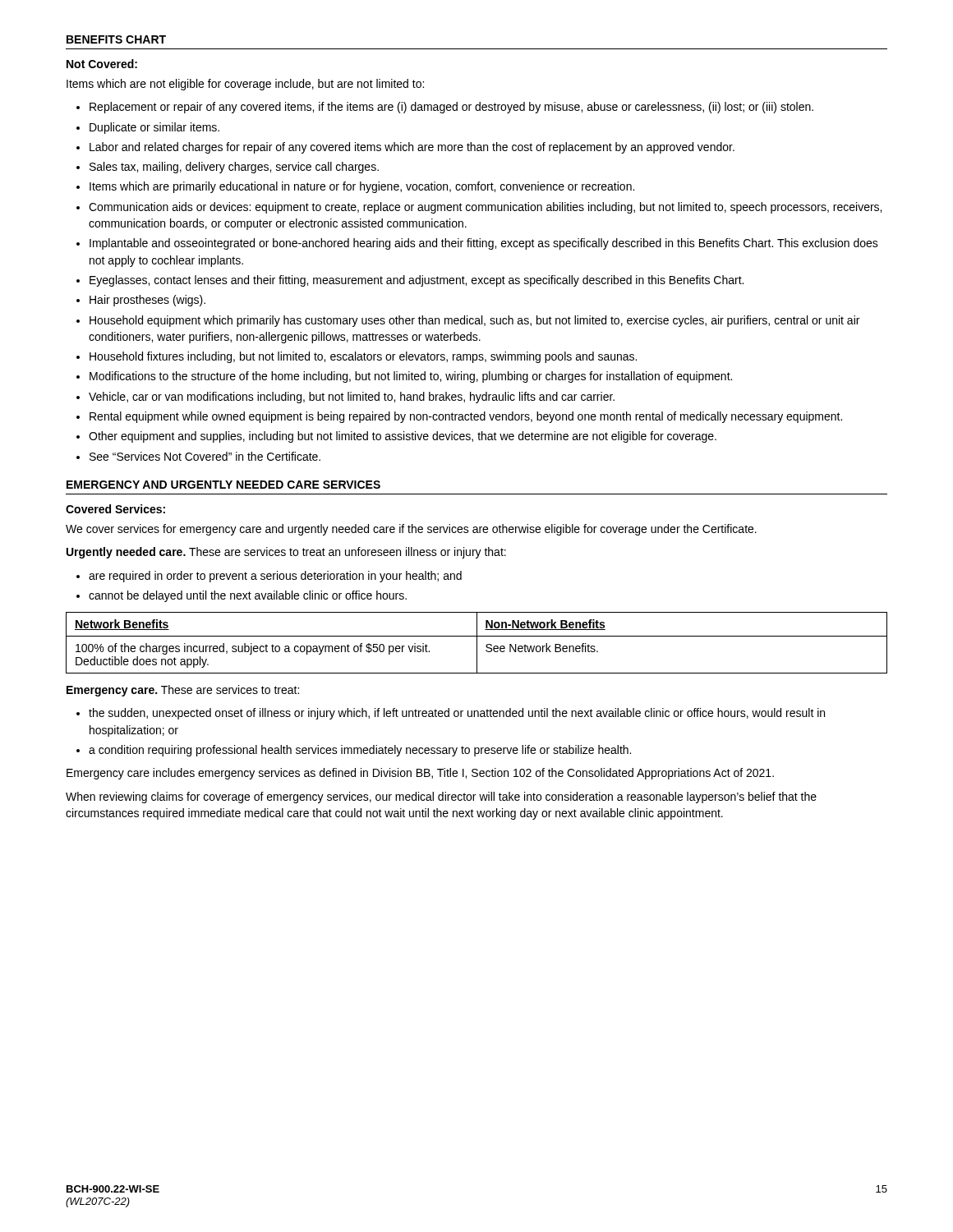Point to the text block starting "Hair prostheses (wigs)."
The width and height of the screenshot is (953, 1232).
pyautogui.click(x=148, y=300)
